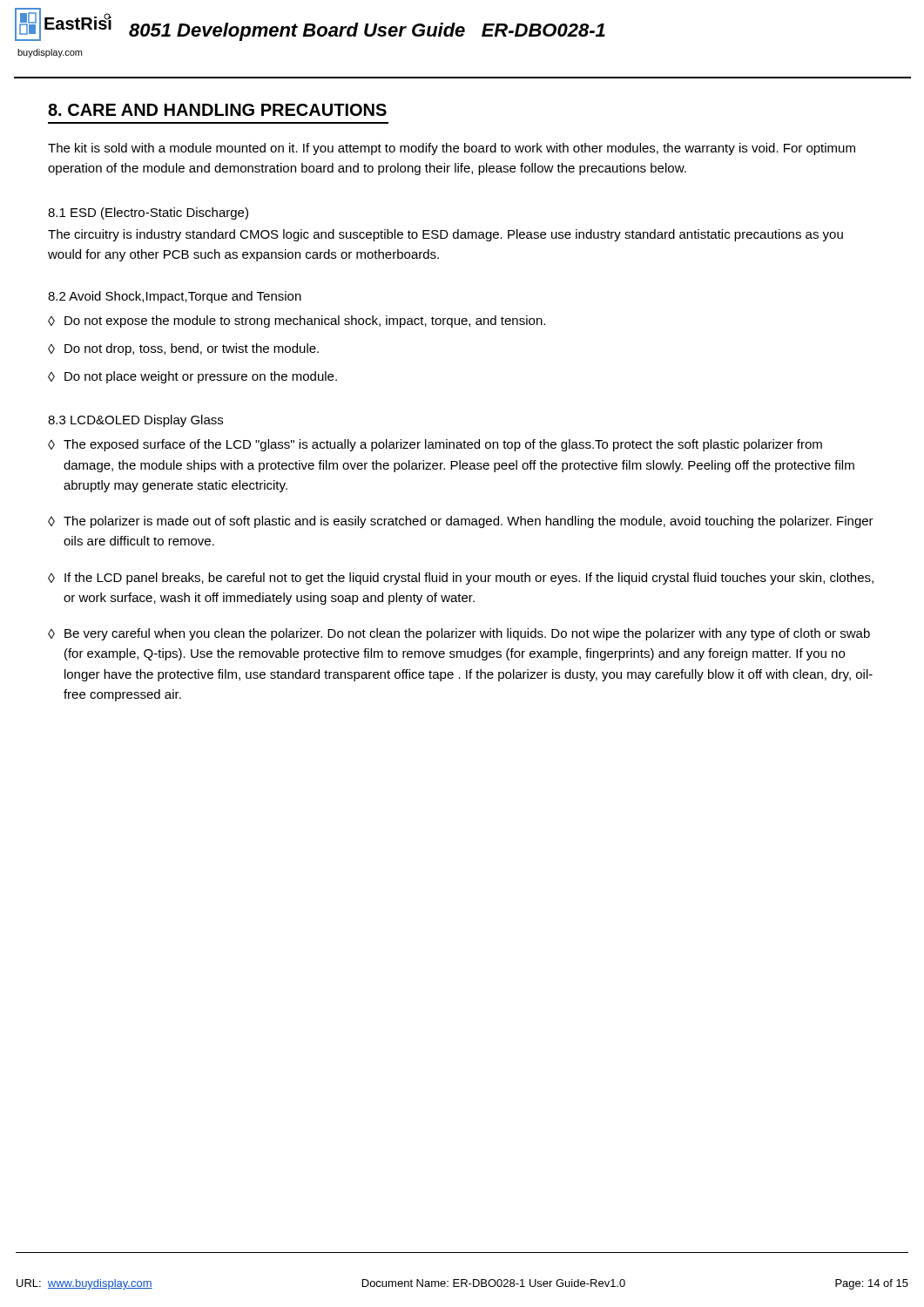
Task: Locate the text "8.2 Avoid Shock,Impact,Torque and Tension"
Action: pos(175,296)
